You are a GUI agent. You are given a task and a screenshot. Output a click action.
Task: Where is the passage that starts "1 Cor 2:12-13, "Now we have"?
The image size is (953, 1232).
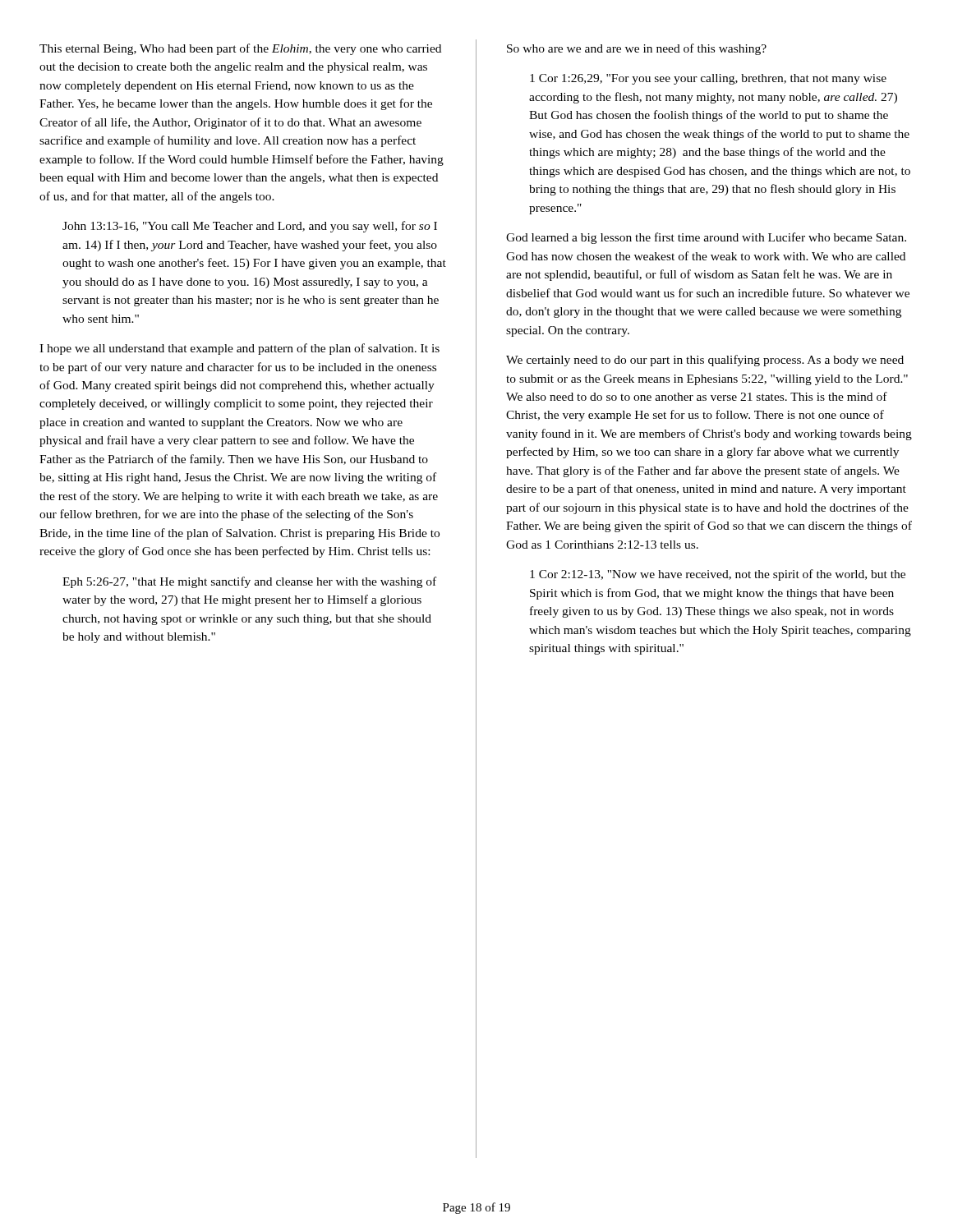point(720,611)
